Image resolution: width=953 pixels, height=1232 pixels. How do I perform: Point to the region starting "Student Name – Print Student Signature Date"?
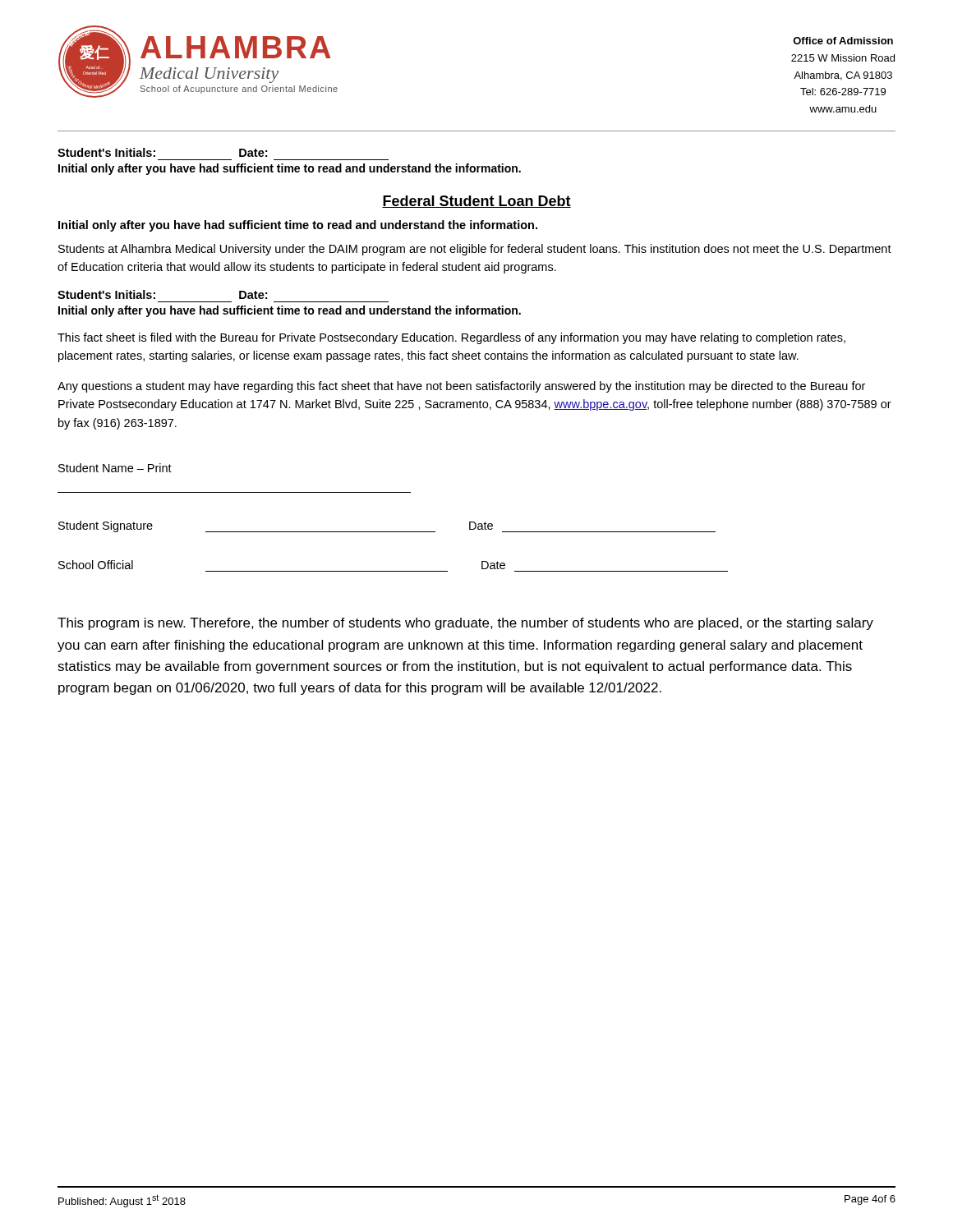(x=476, y=517)
